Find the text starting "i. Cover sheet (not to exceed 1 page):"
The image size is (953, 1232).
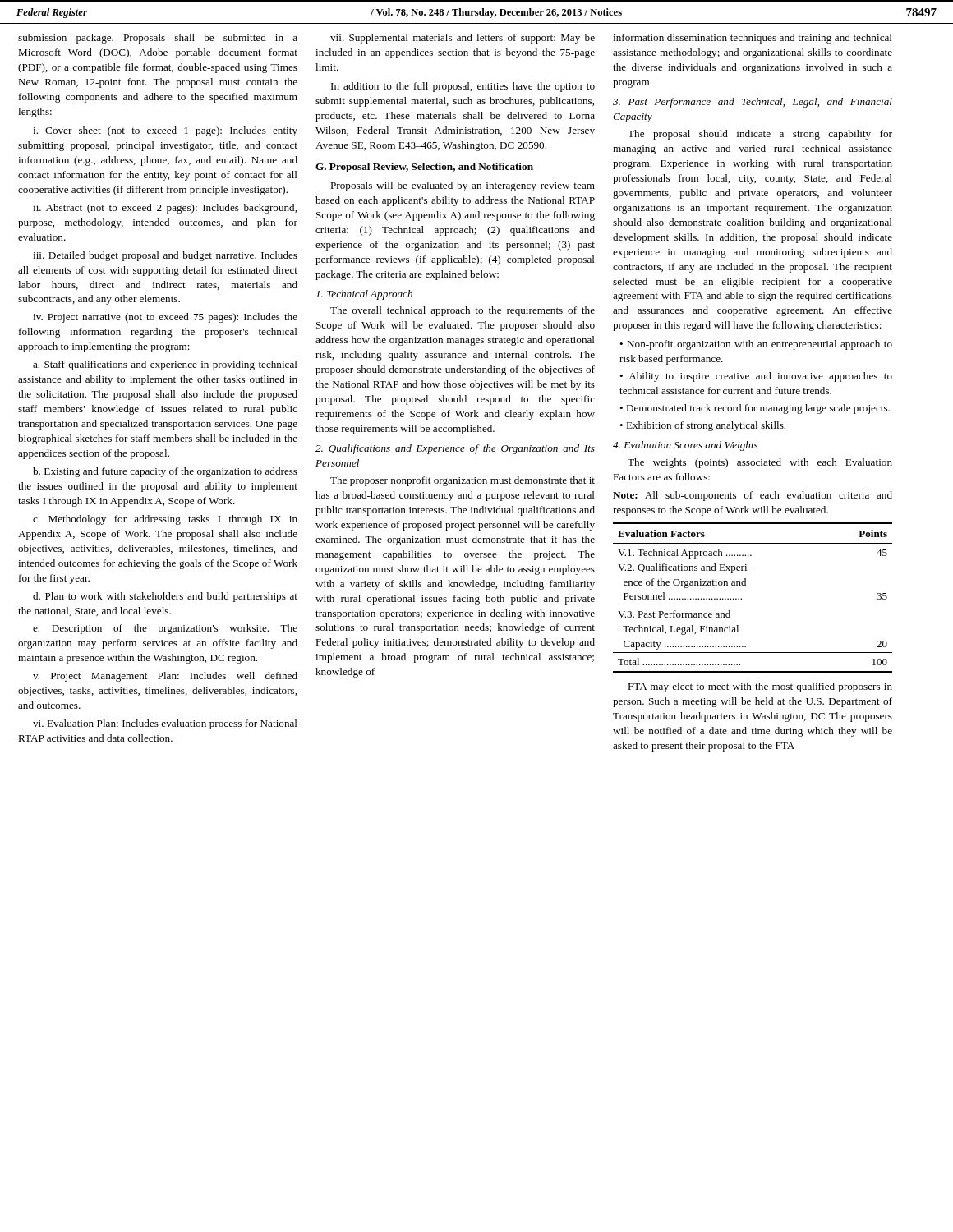pyautogui.click(x=158, y=160)
